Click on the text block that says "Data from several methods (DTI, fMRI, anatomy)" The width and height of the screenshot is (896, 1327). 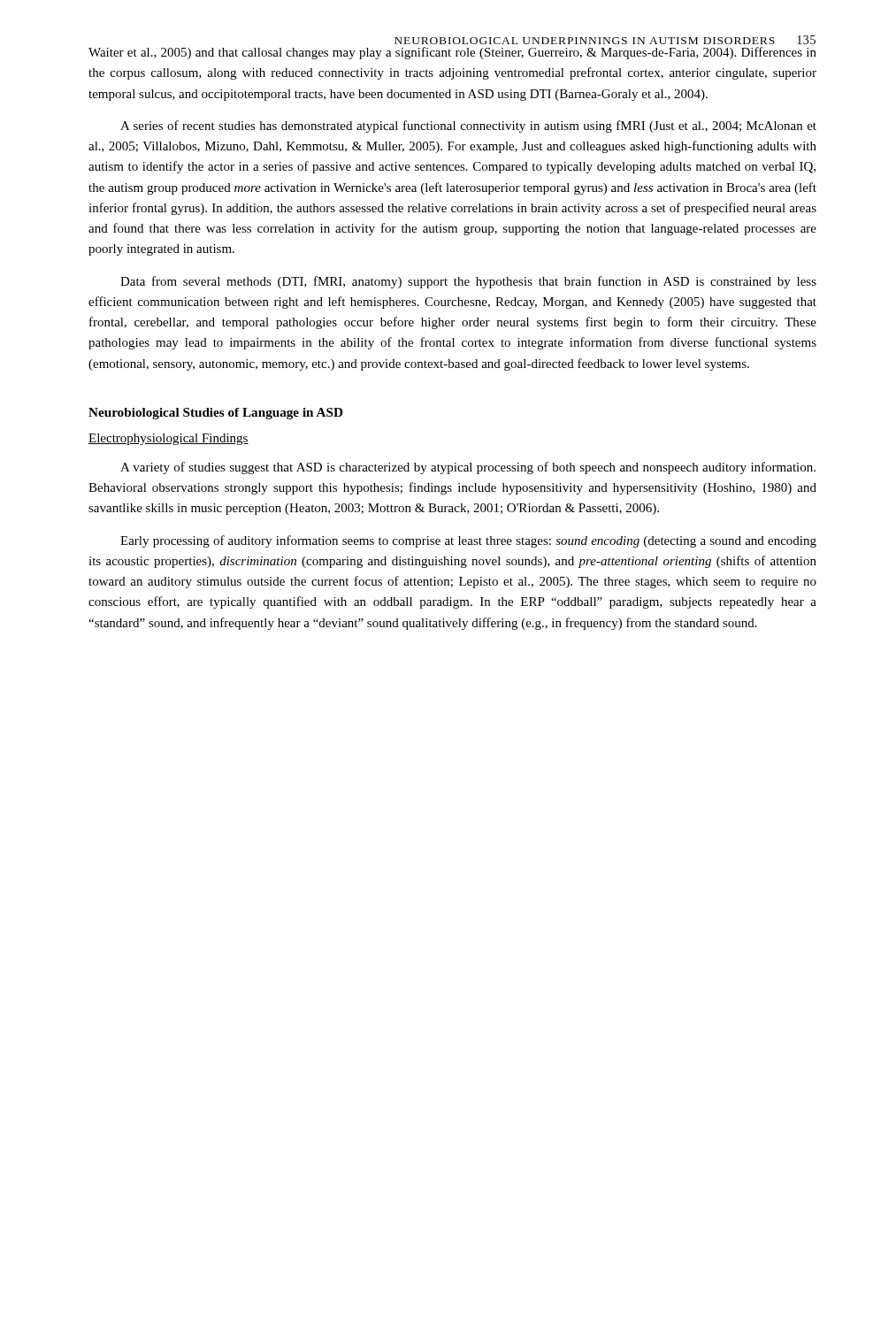[452, 323]
